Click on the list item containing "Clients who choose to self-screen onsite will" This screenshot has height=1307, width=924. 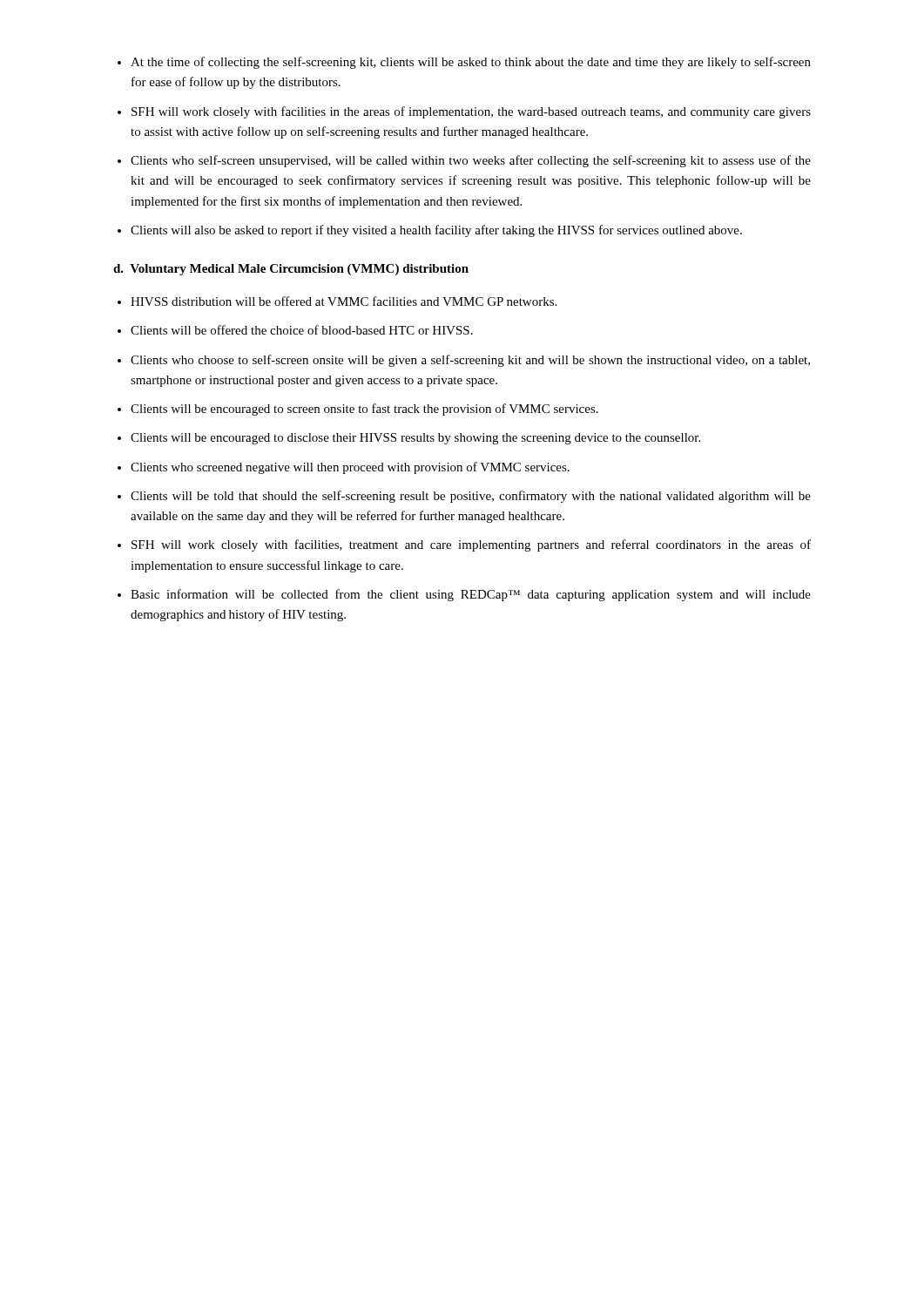pyautogui.click(x=471, y=370)
